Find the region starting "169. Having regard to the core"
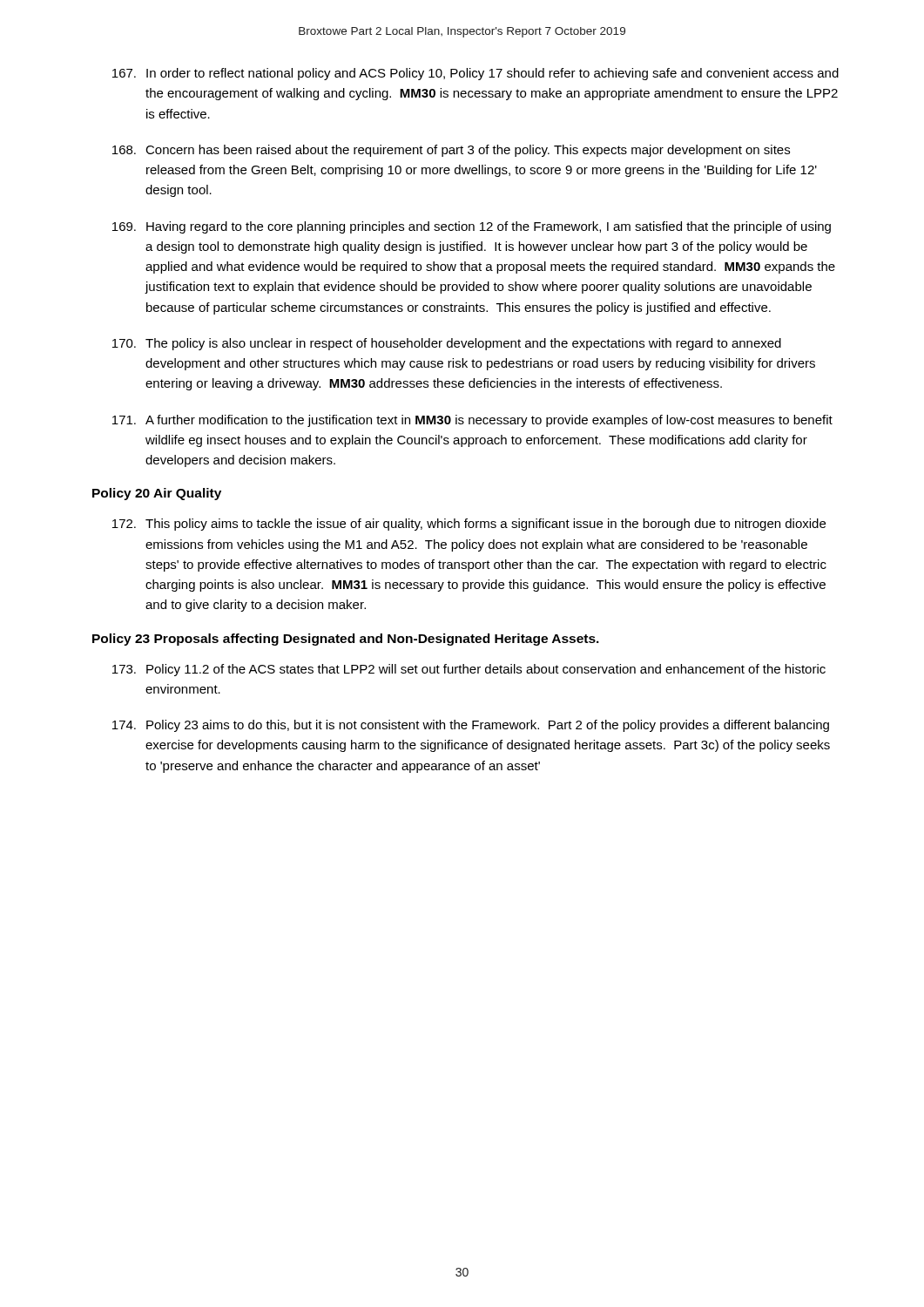This screenshot has width=924, height=1307. tap(466, 266)
